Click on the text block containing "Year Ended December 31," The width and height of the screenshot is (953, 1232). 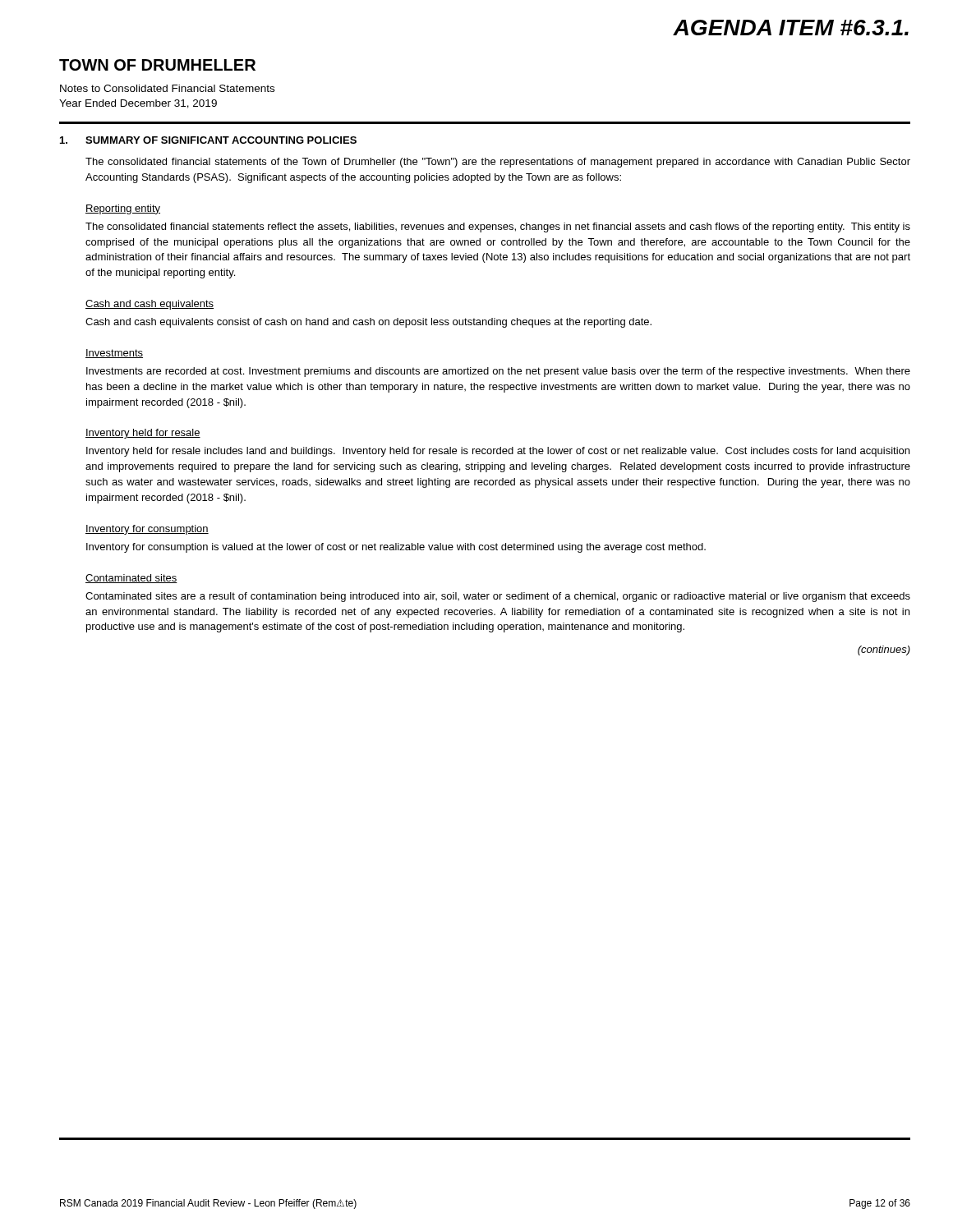138,103
